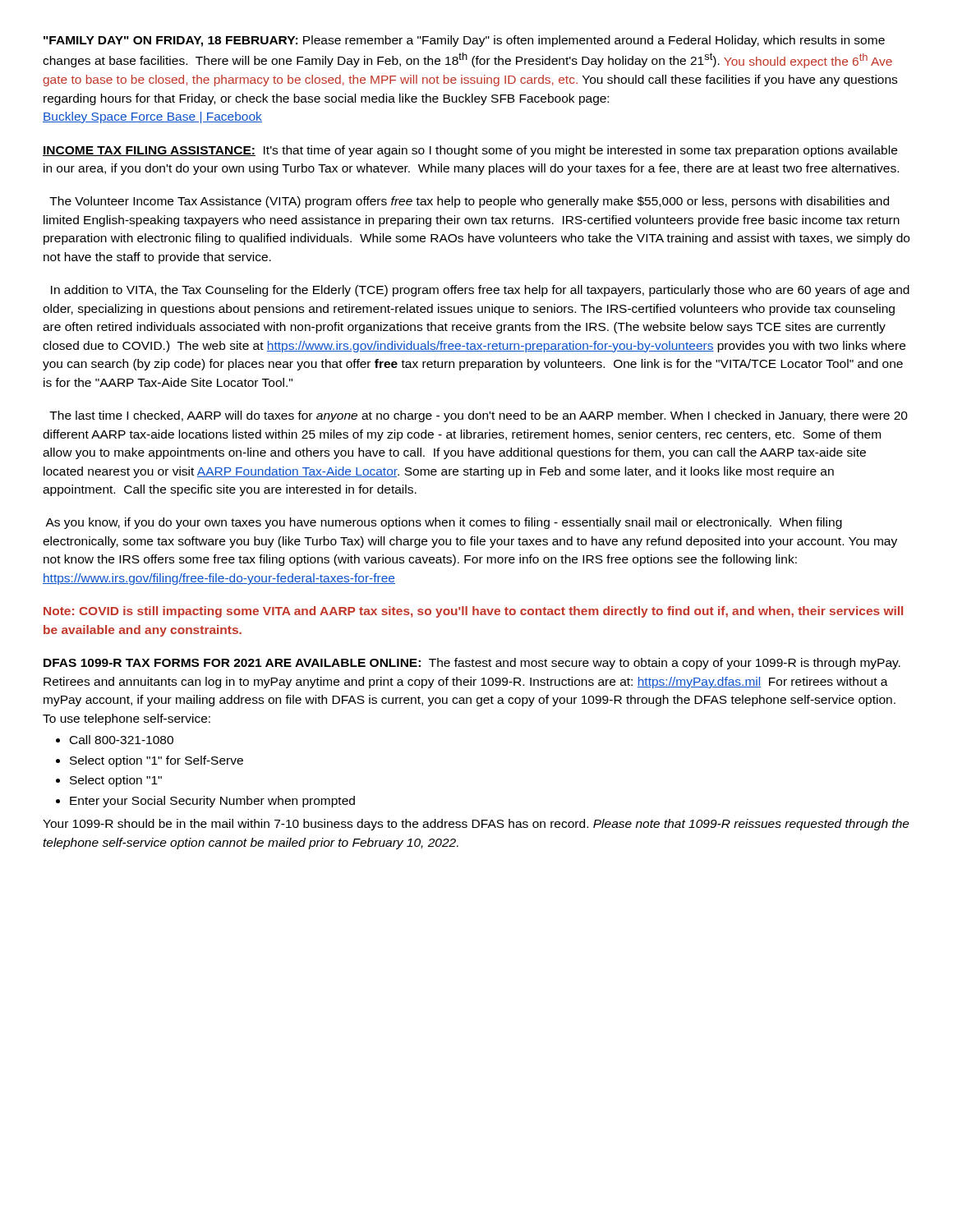Where does it say "Select option "1" for Self-Serve"?

(156, 760)
